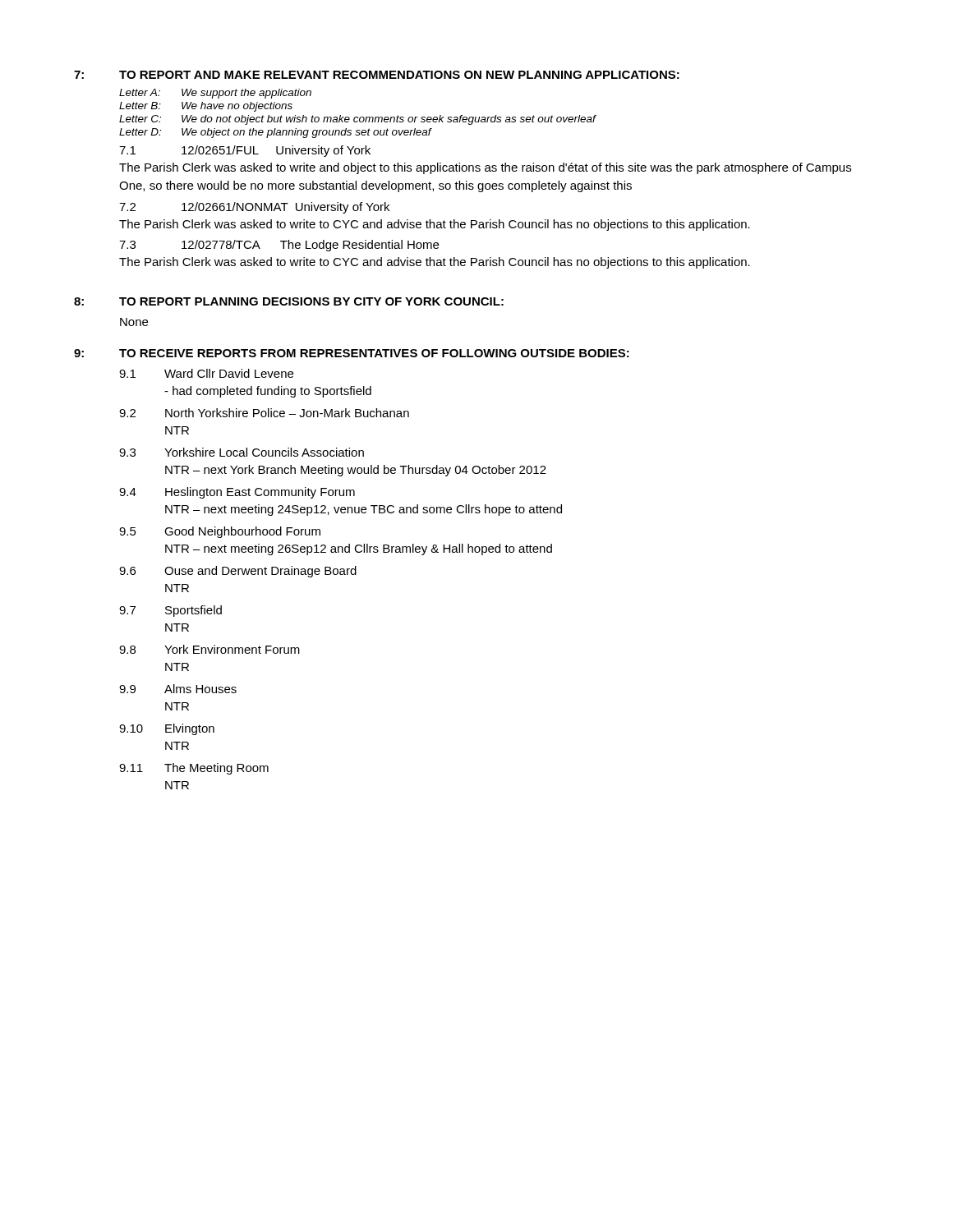Click on the list item containing "9.11 The Meeting Room NTR"

click(x=194, y=769)
